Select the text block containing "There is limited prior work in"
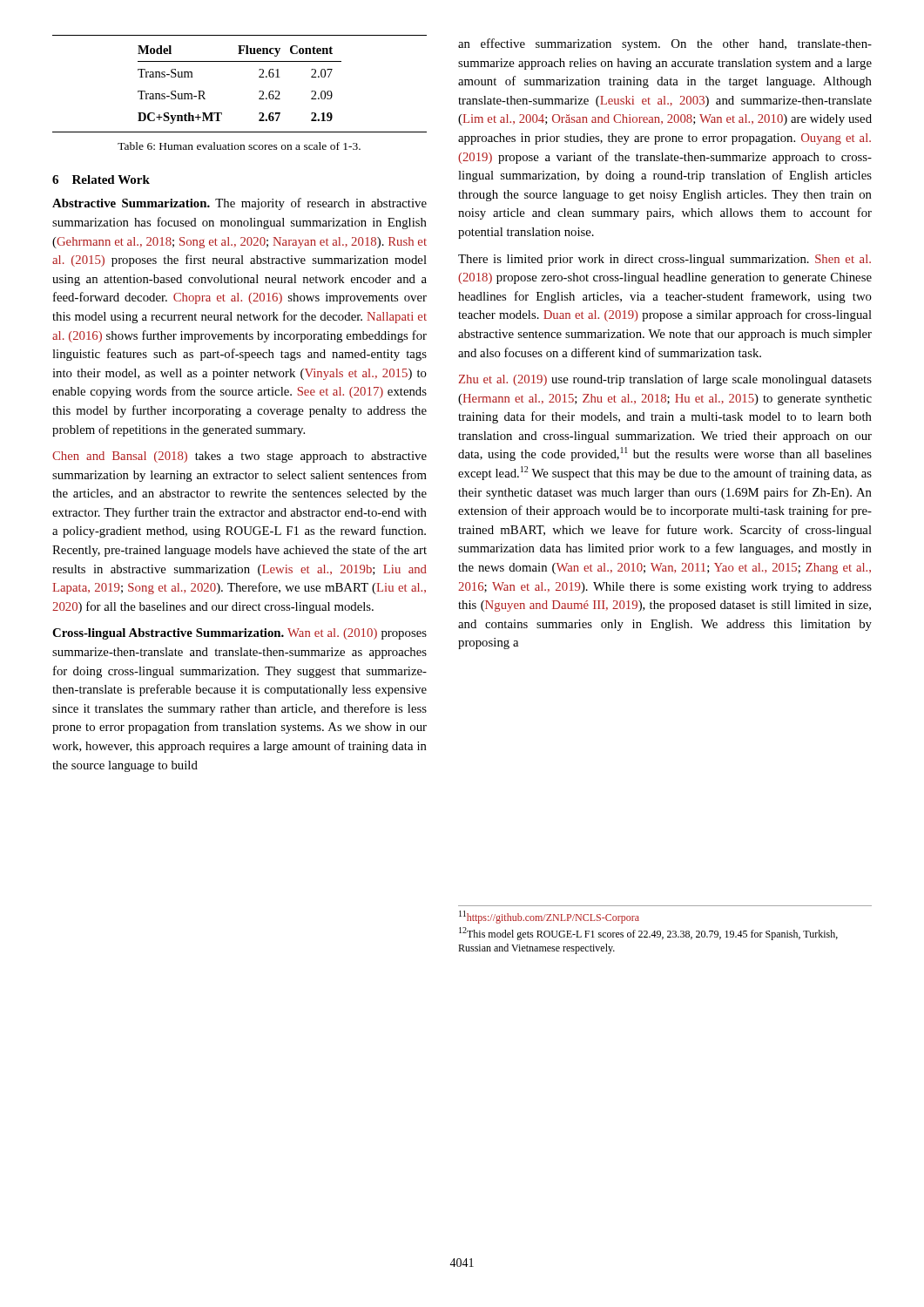 665,305
